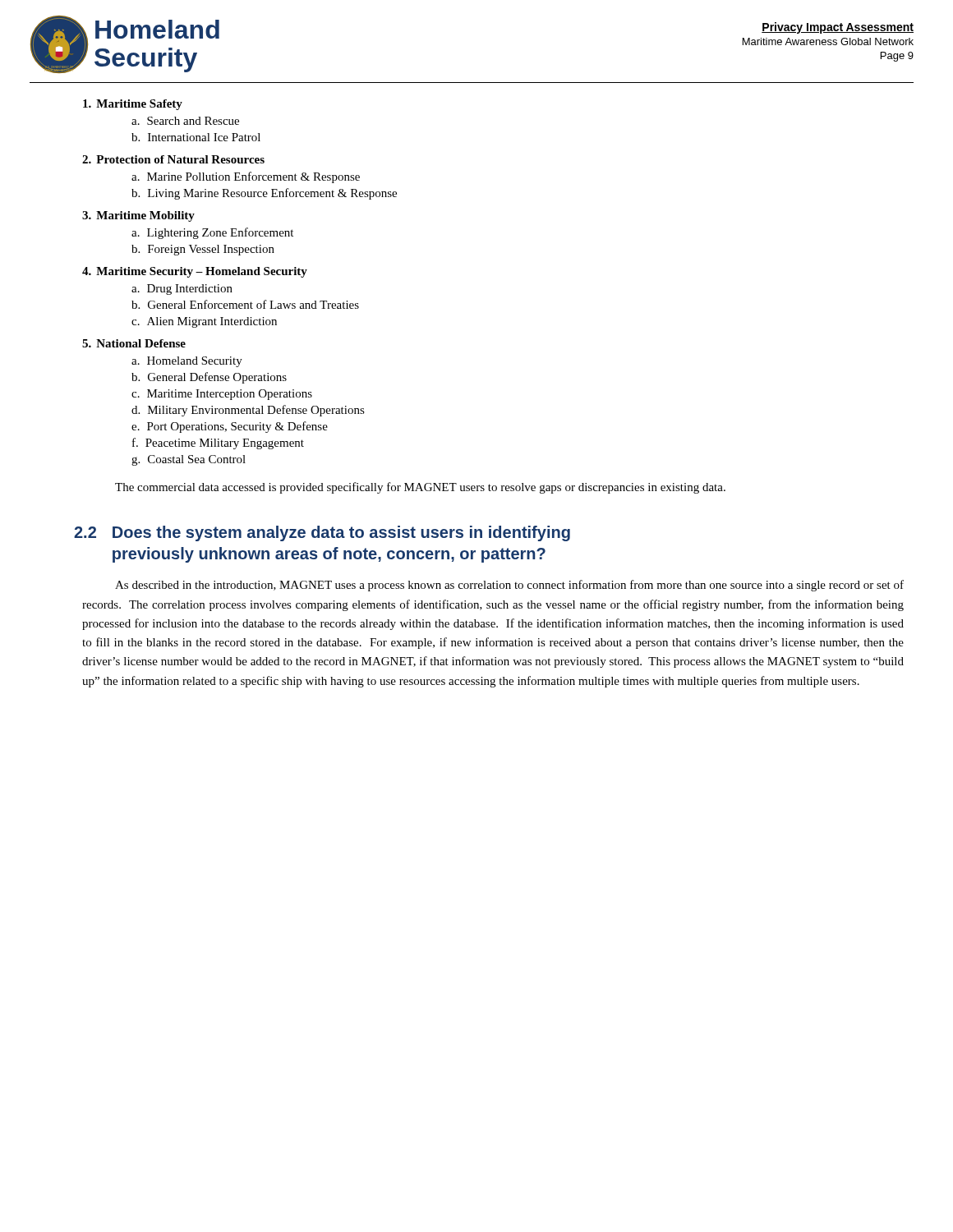Find the text starting "2.2 Does the system analyze data"
Screen dimensions: 1232x953
(322, 543)
